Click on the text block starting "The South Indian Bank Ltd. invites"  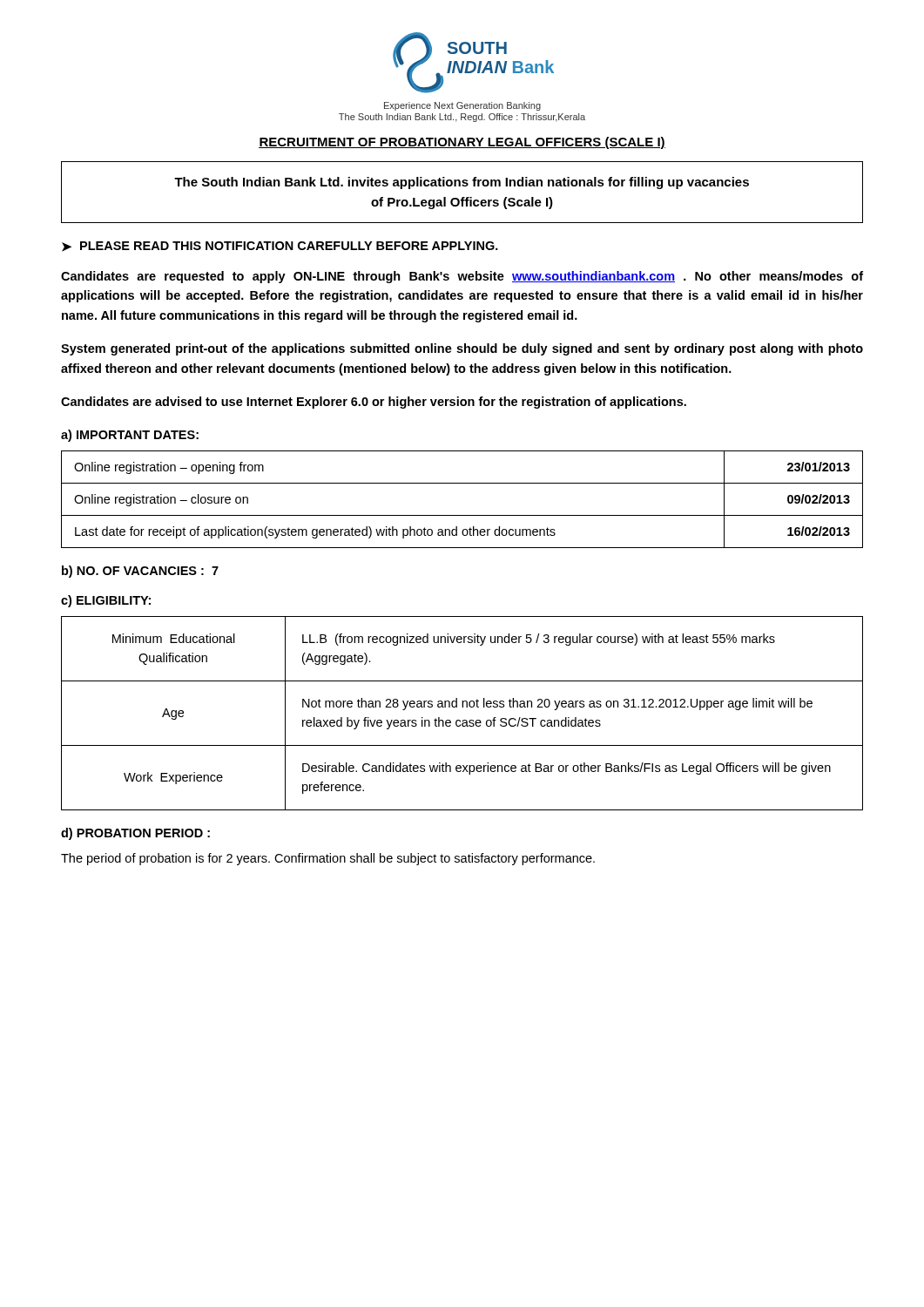click(x=462, y=191)
